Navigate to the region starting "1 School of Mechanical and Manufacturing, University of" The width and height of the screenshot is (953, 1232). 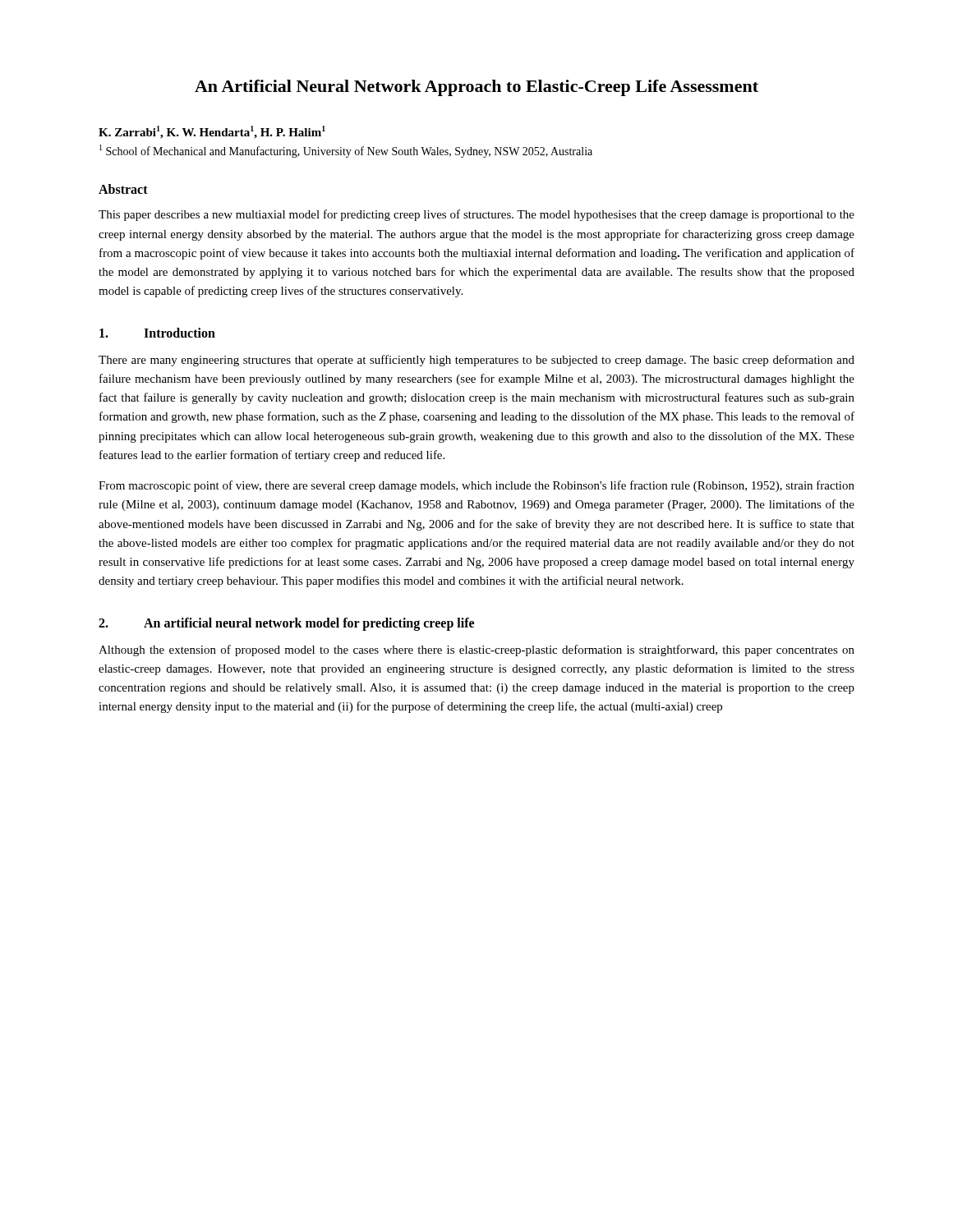[346, 150]
